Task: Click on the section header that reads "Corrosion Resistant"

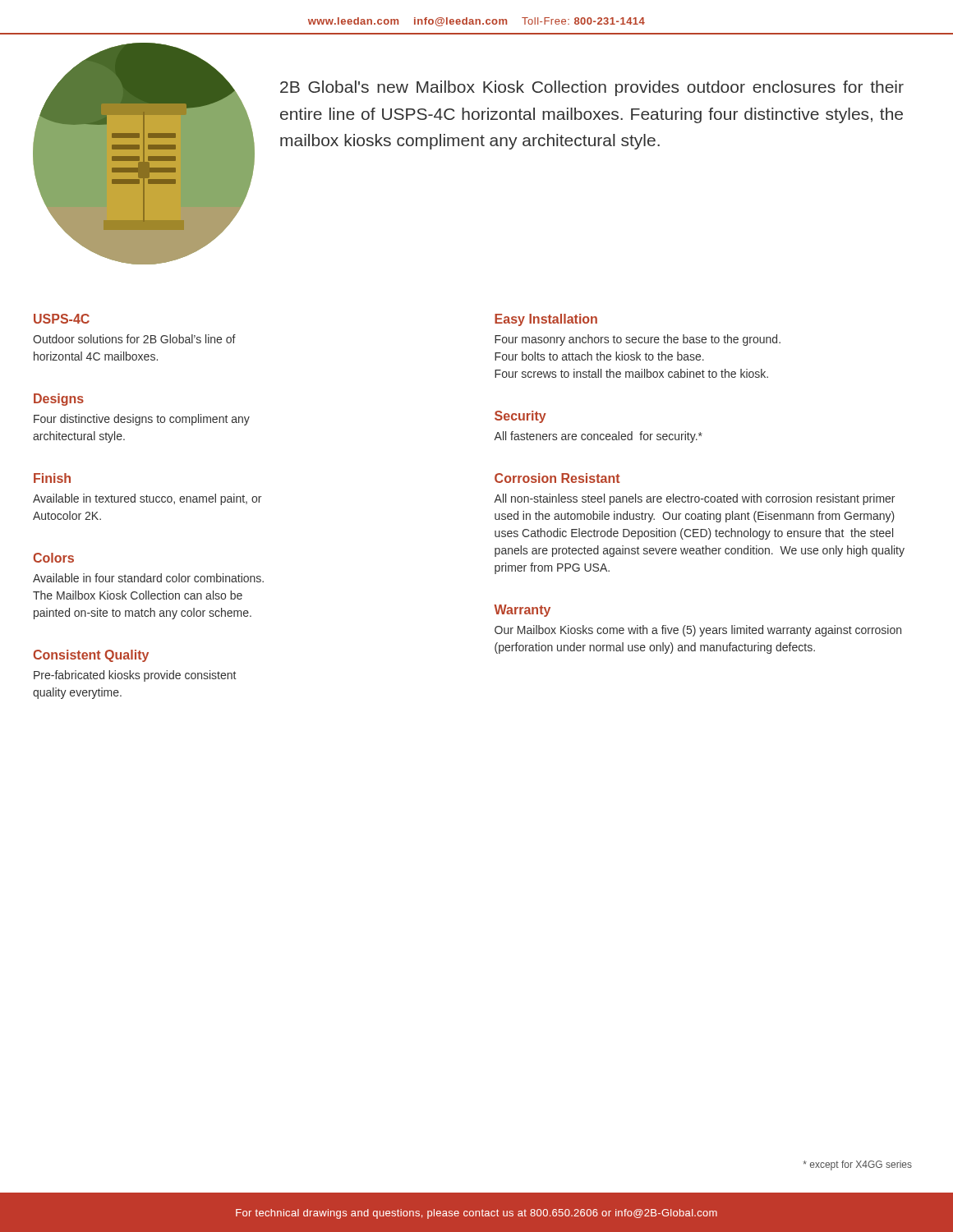Action: (x=557, y=478)
